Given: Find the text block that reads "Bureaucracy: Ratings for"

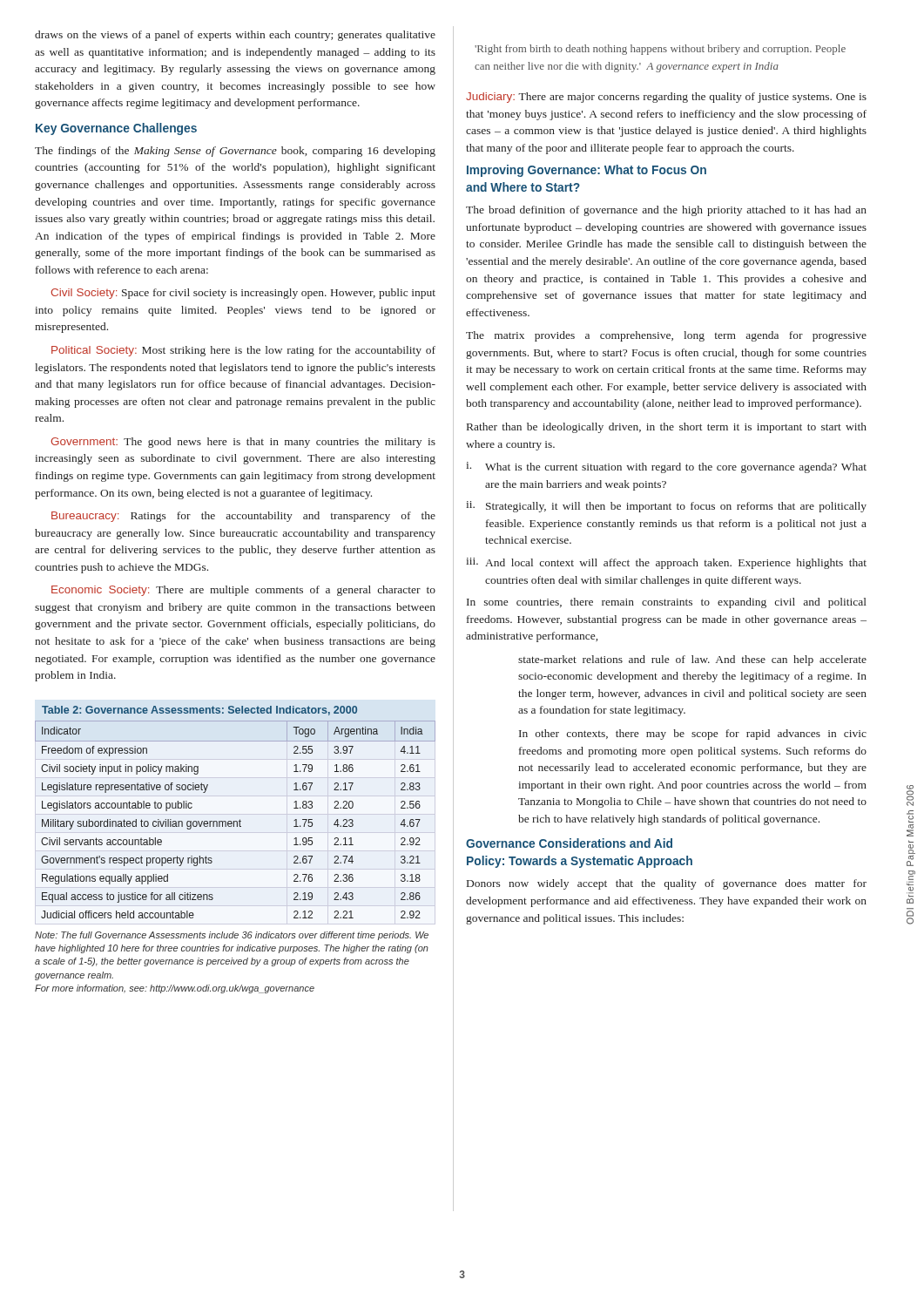Looking at the screenshot, I should coord(235,541).
